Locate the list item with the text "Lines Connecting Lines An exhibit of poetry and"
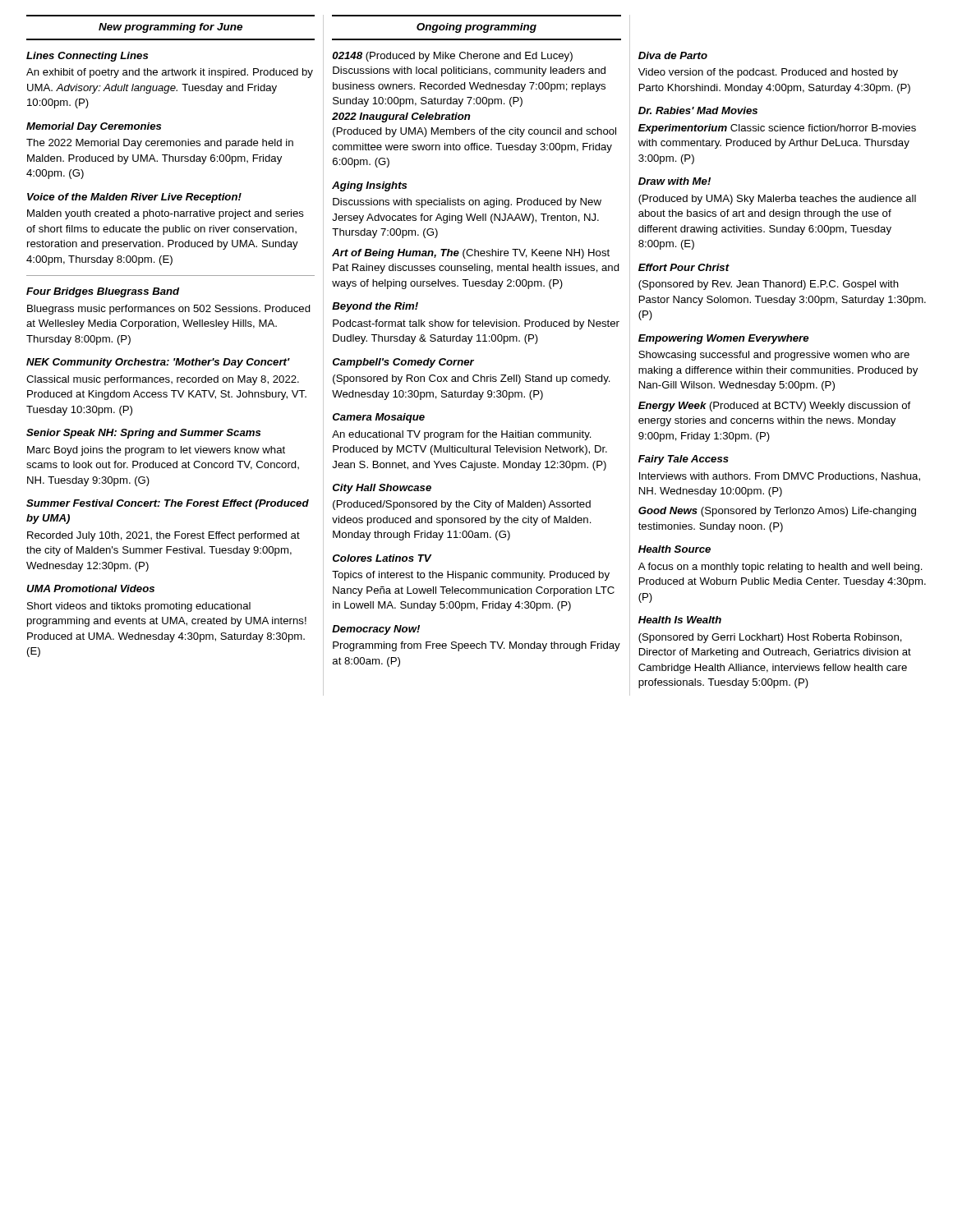The height and width of the screenshot is (1232, 953). click(x=171, y=79)
